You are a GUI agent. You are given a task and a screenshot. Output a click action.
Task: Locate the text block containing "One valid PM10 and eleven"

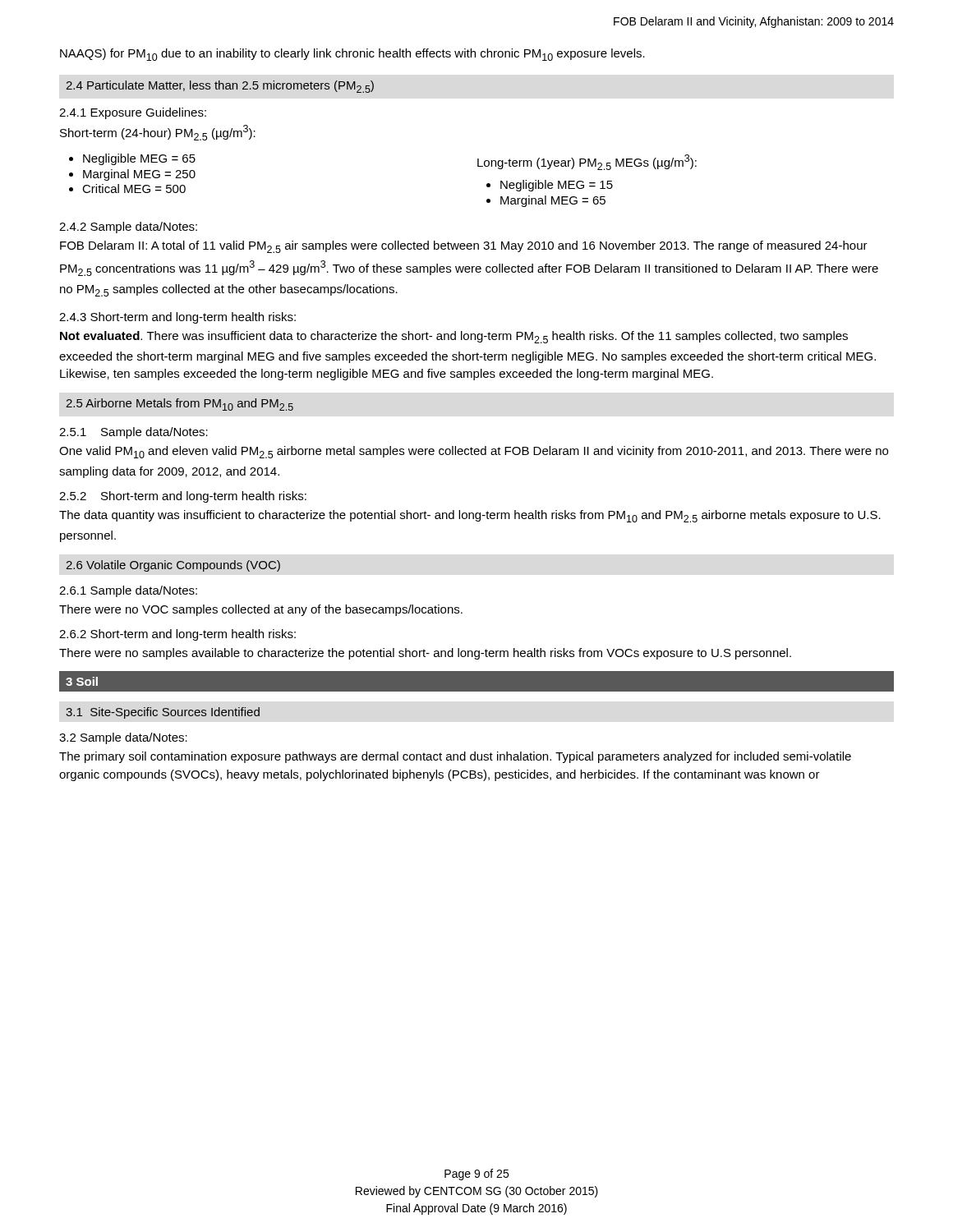coord(474,461)
